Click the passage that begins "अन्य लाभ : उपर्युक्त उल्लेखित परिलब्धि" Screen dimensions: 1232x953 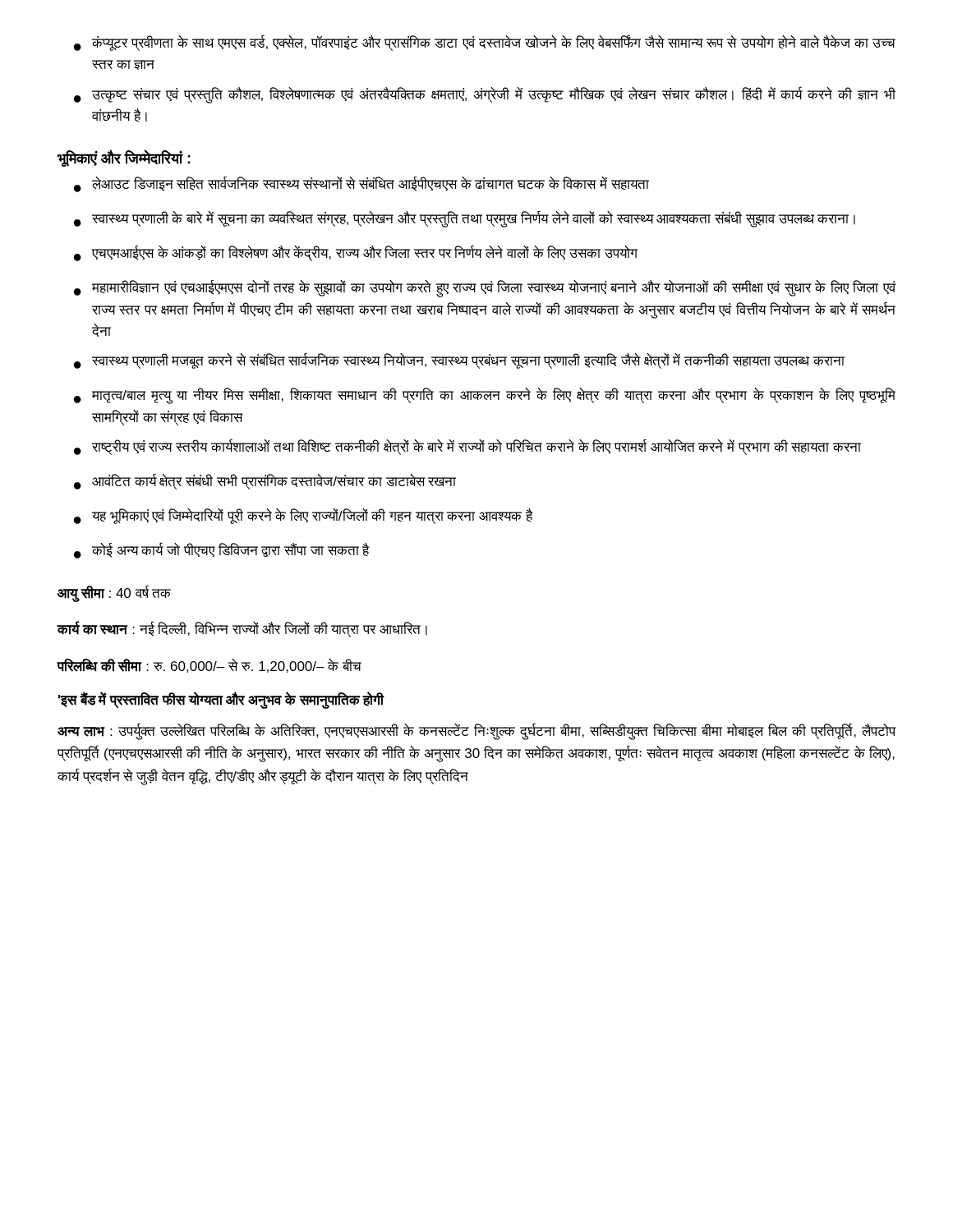click(476, 754)
